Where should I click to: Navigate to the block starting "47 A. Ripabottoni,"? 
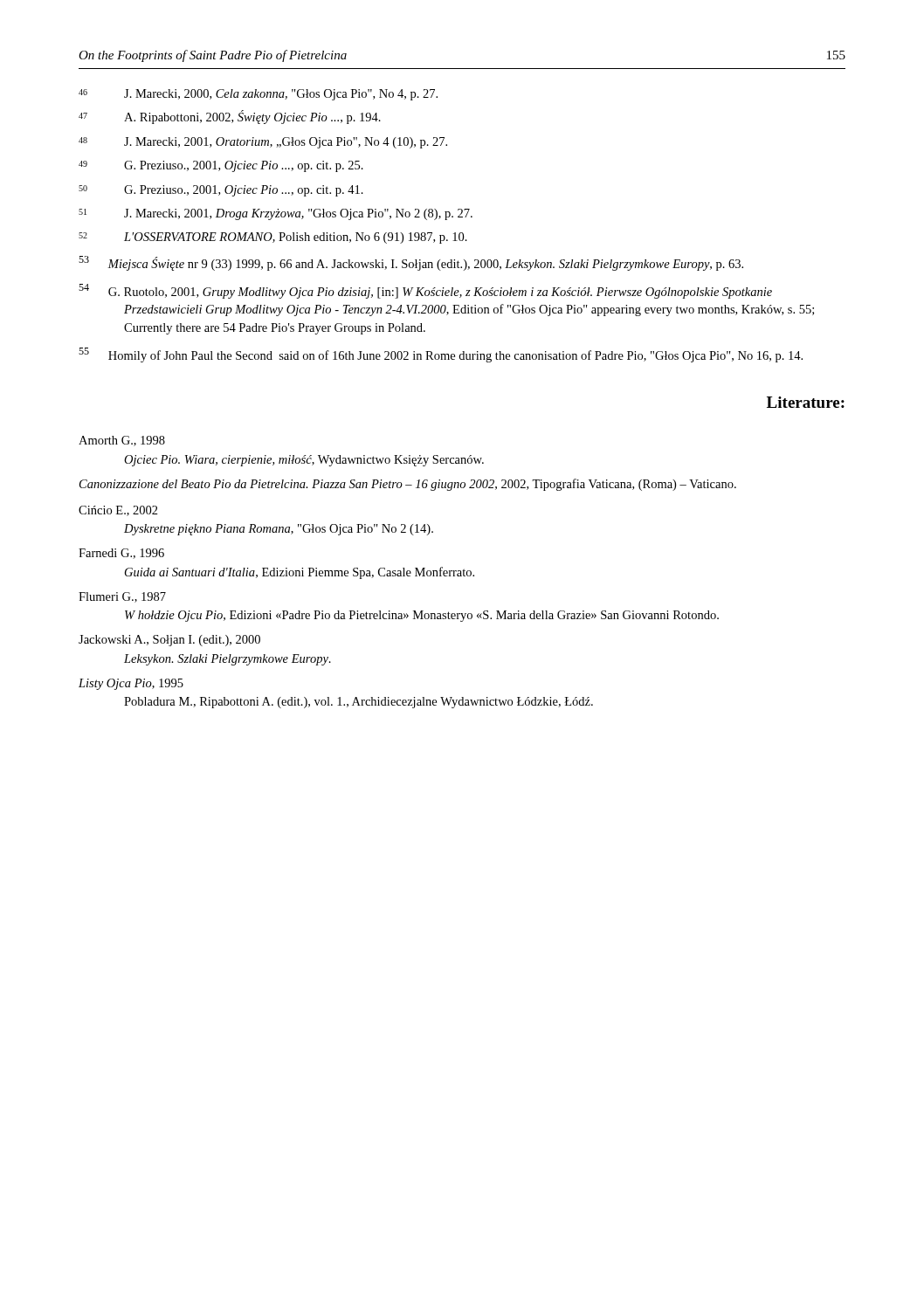pyautogui.click(x=230, y=117)
